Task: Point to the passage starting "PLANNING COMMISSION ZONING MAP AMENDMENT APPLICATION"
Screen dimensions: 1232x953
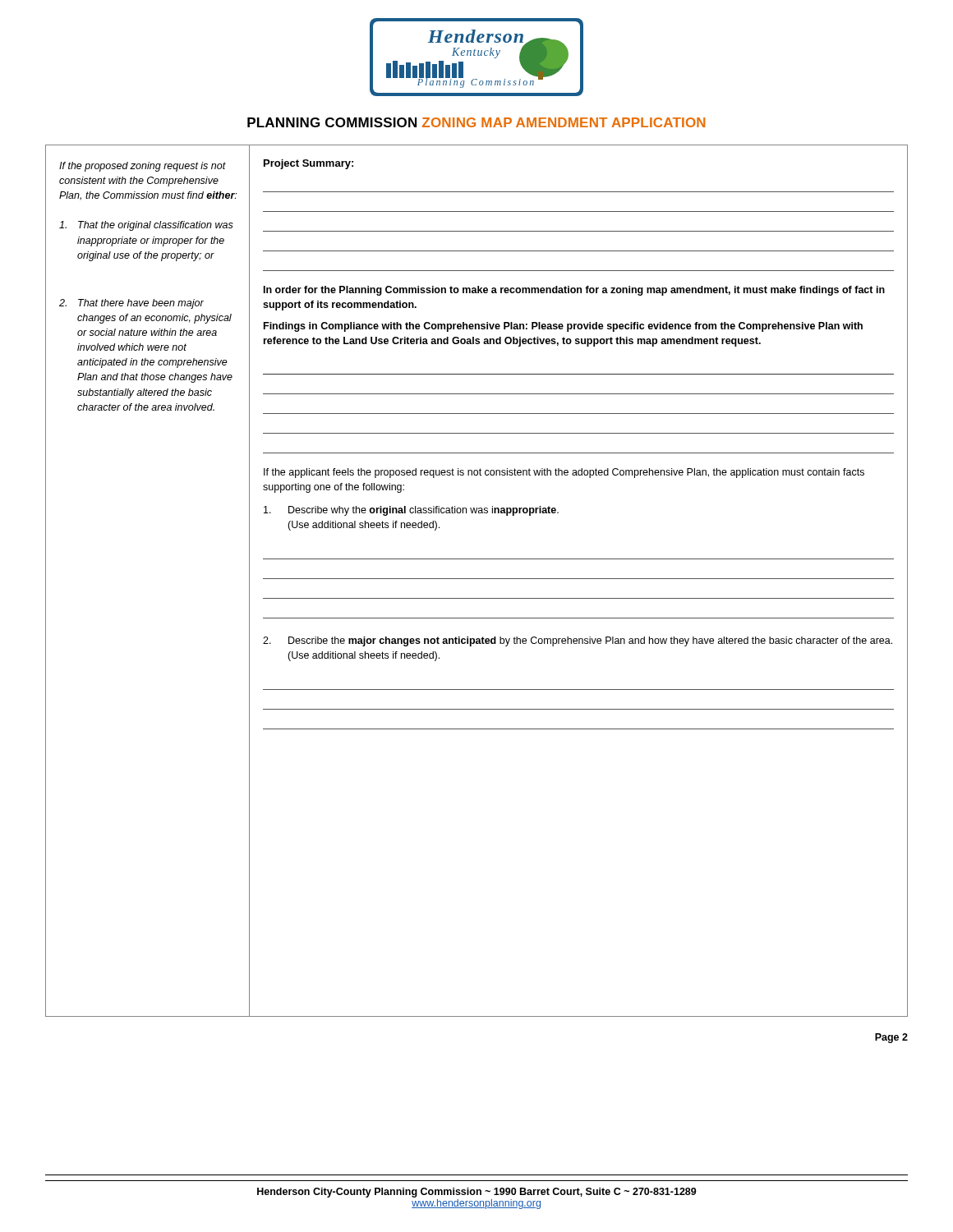Action: point(476,123)
